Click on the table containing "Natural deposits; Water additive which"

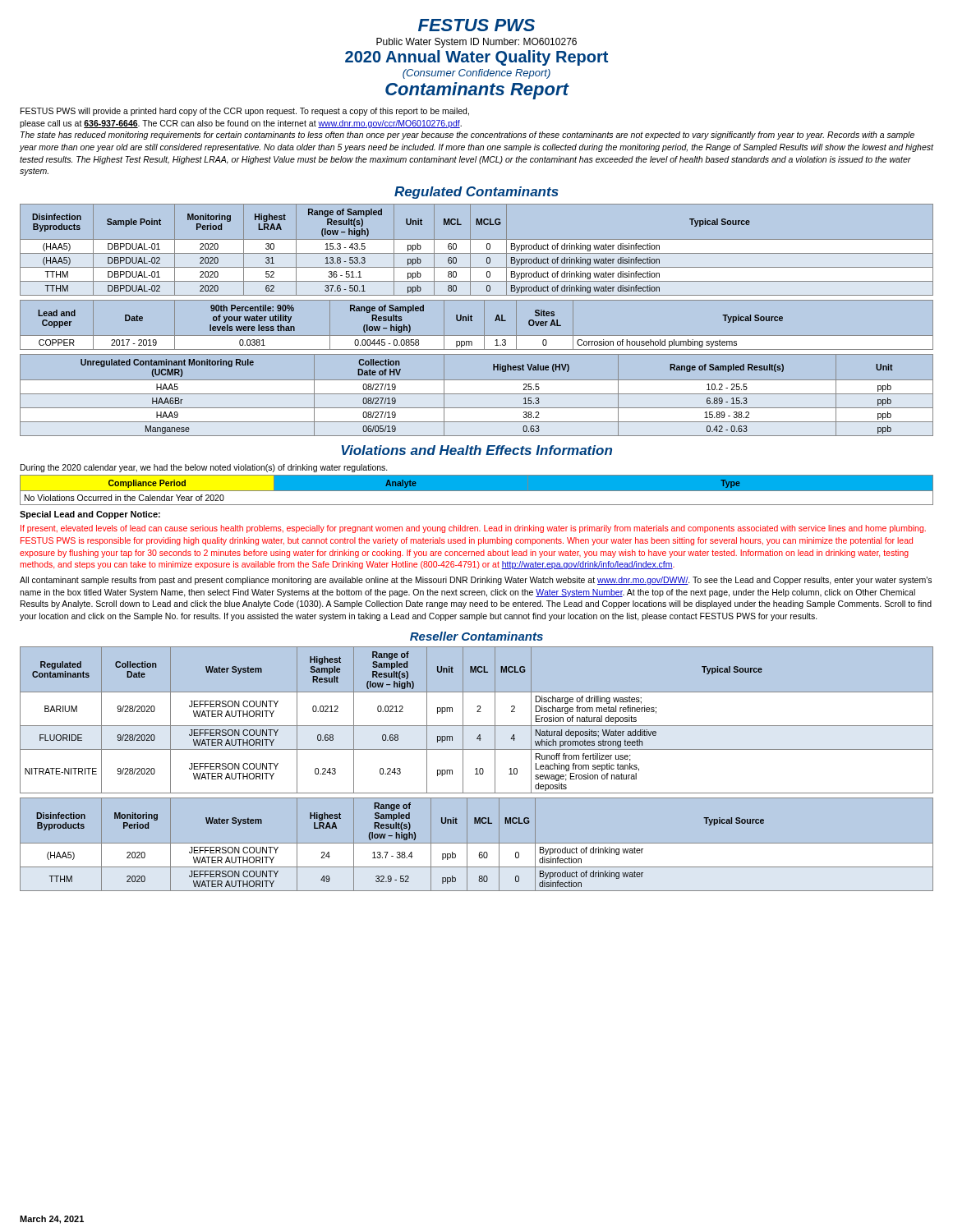476,720
